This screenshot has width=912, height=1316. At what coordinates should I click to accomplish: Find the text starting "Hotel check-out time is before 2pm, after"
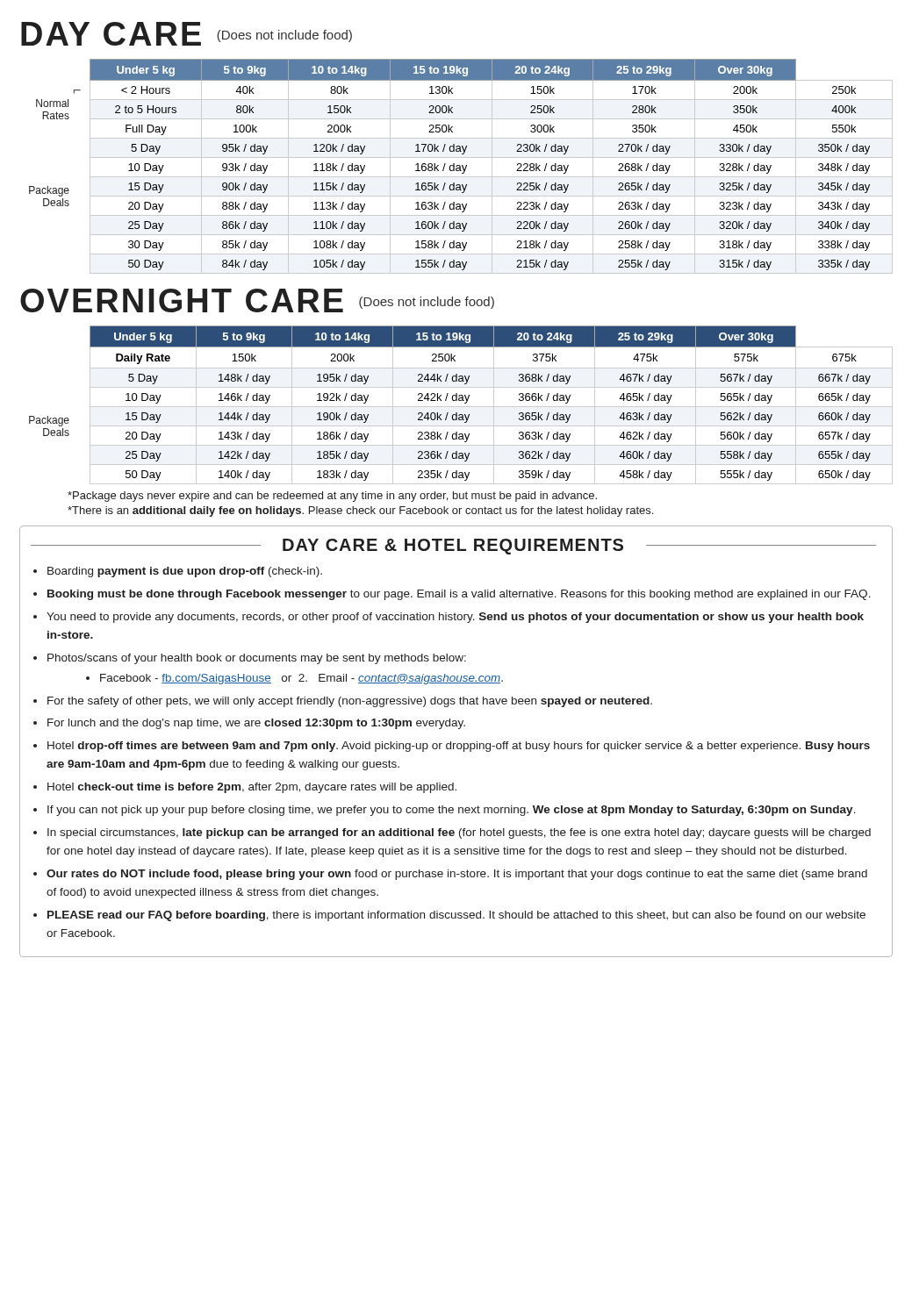tap(252, 787)
